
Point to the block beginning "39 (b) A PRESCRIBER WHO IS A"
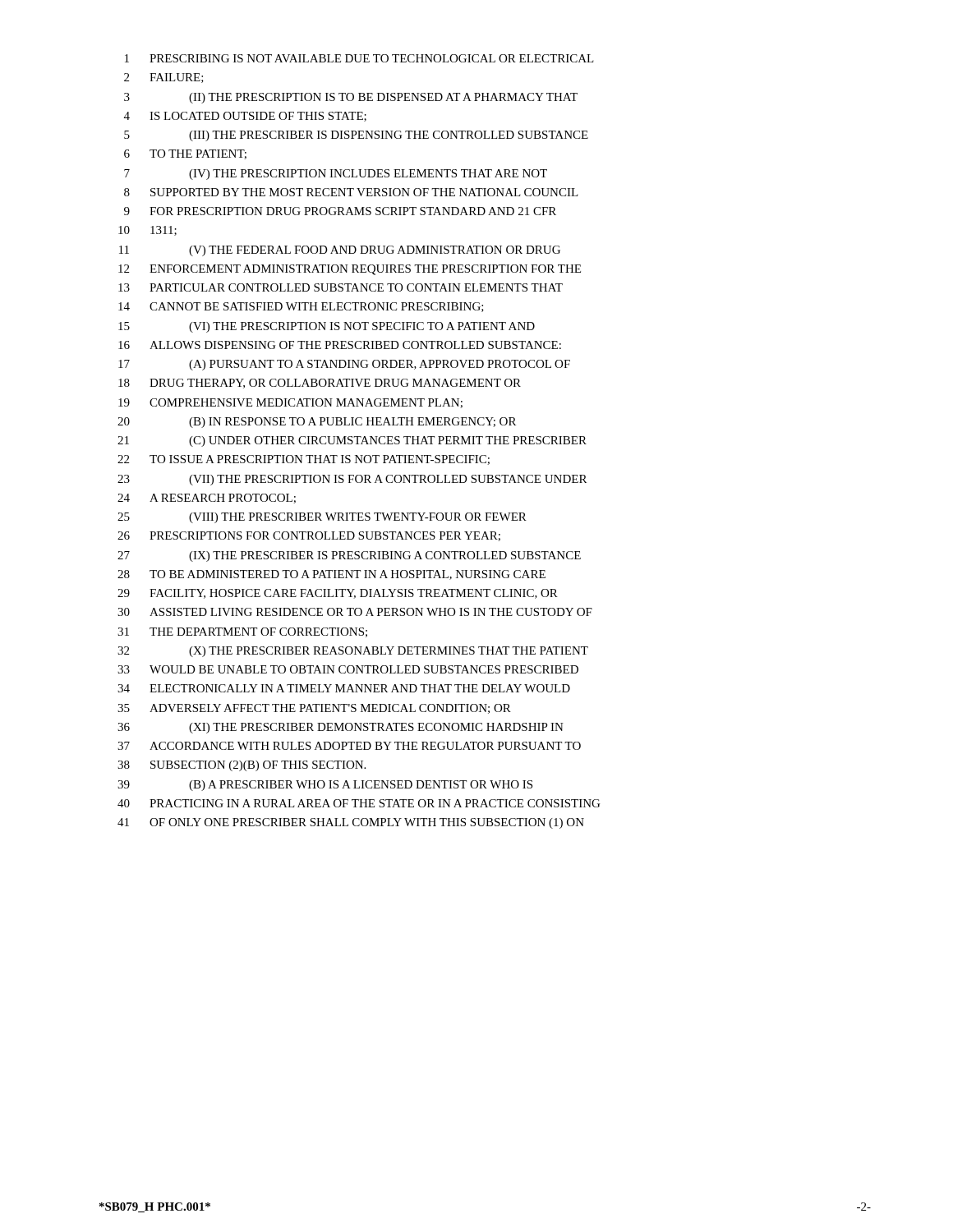pos(485,784)
